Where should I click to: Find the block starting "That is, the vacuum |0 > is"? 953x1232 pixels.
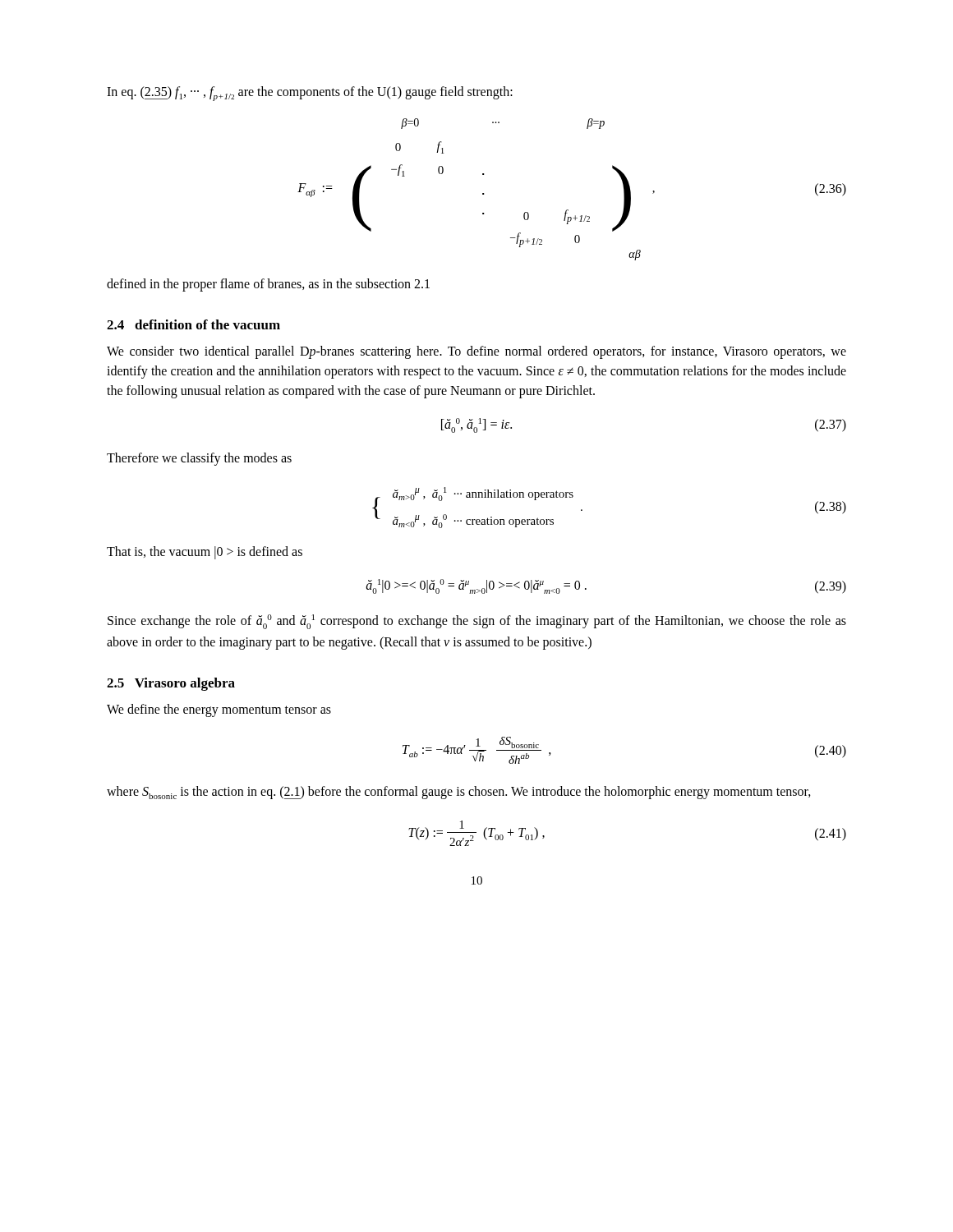[205, 552]
